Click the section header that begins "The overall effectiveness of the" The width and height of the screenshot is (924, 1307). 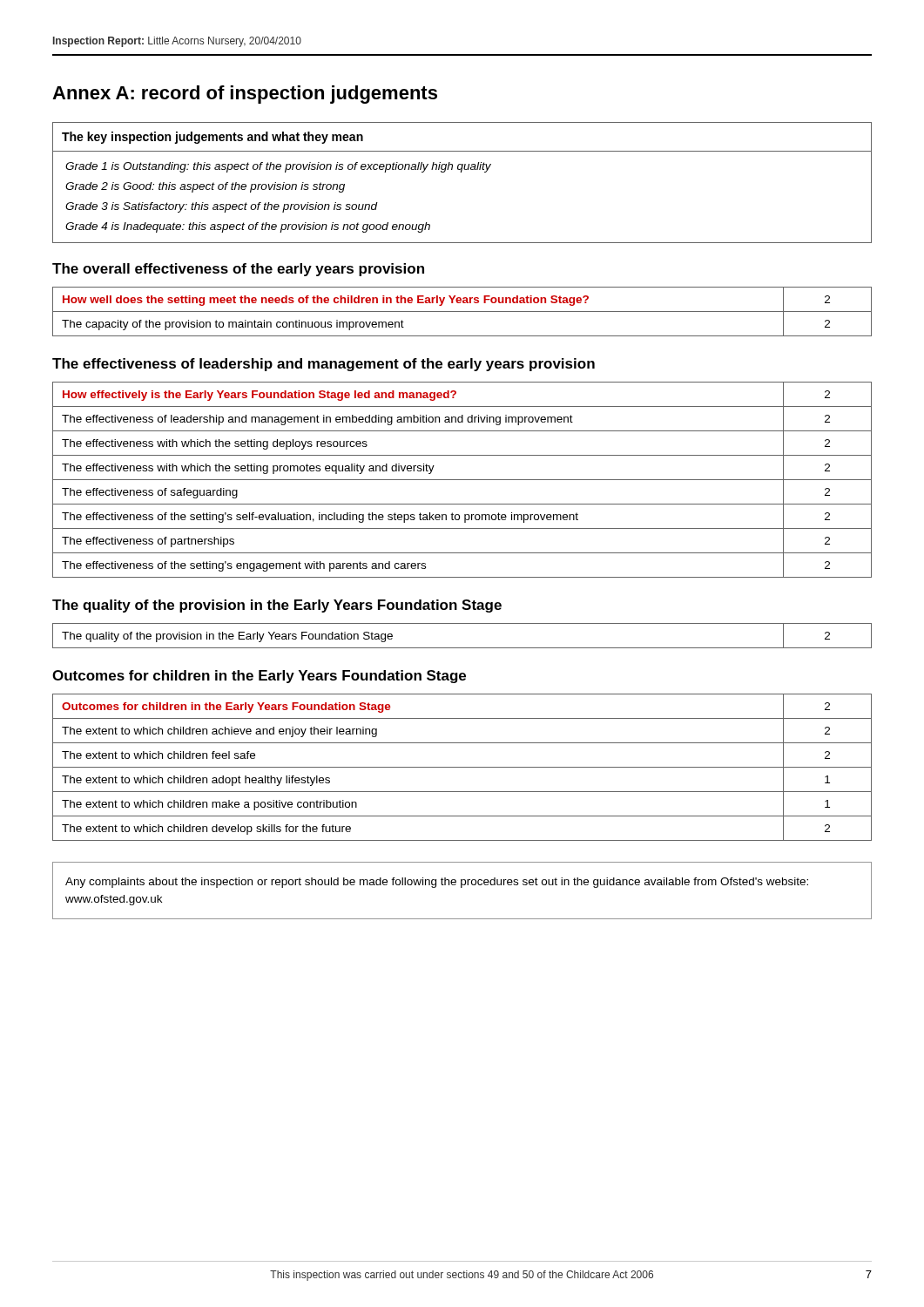tap(239, 269)
